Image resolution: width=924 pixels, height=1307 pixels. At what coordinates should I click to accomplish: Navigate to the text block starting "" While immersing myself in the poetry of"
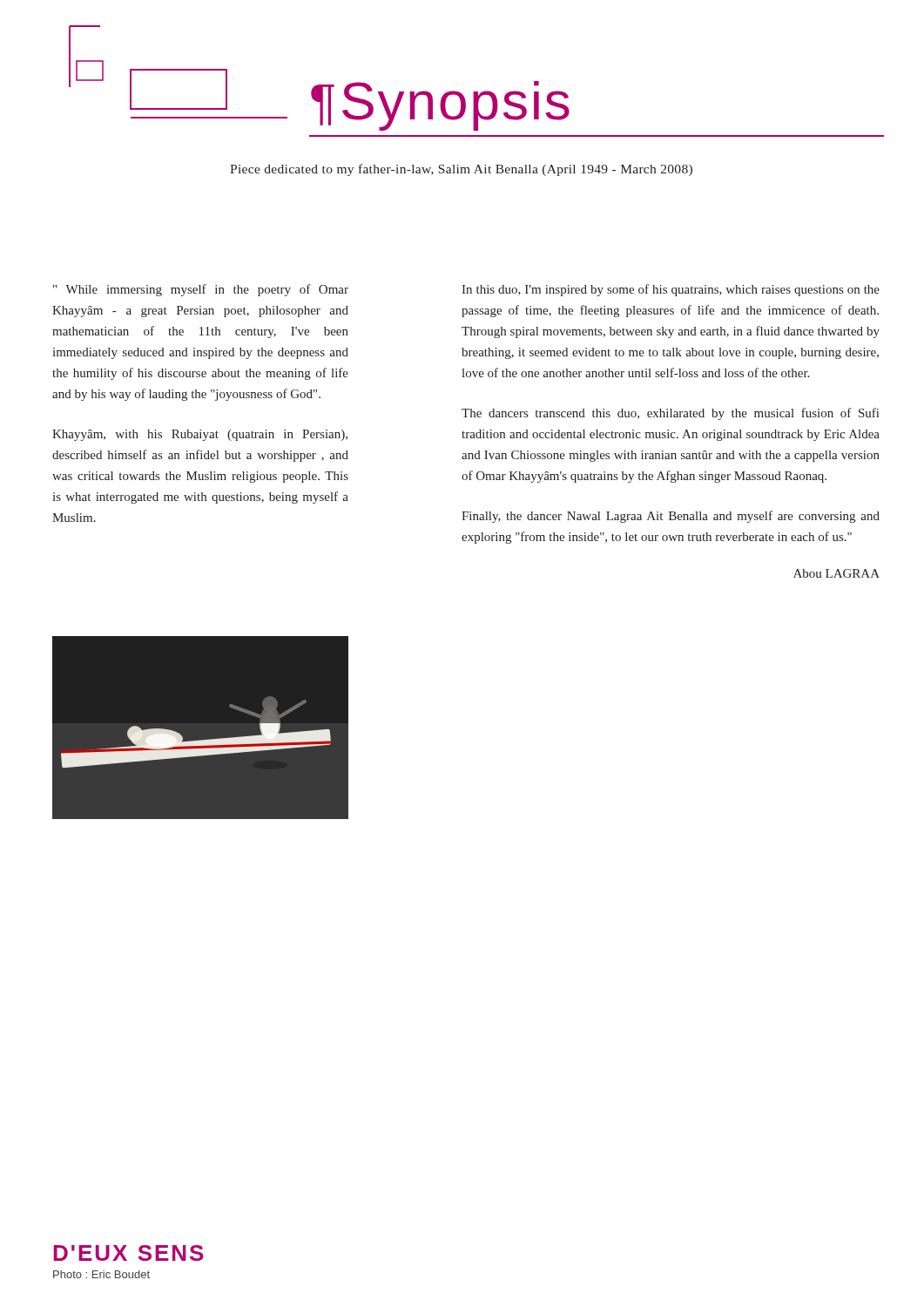[x=200, y=342]
